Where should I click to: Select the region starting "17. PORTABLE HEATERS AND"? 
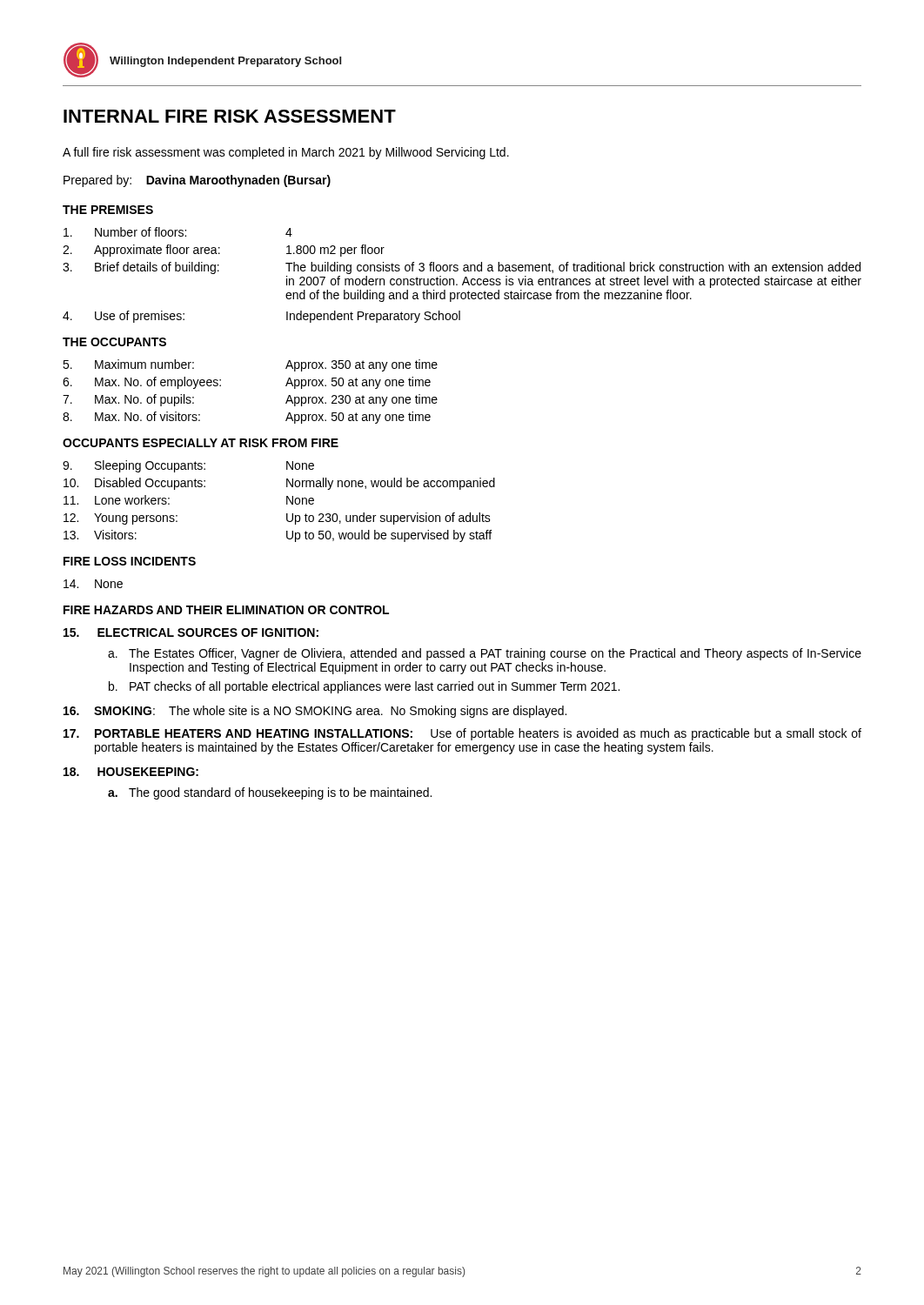[x=462, y=740]
